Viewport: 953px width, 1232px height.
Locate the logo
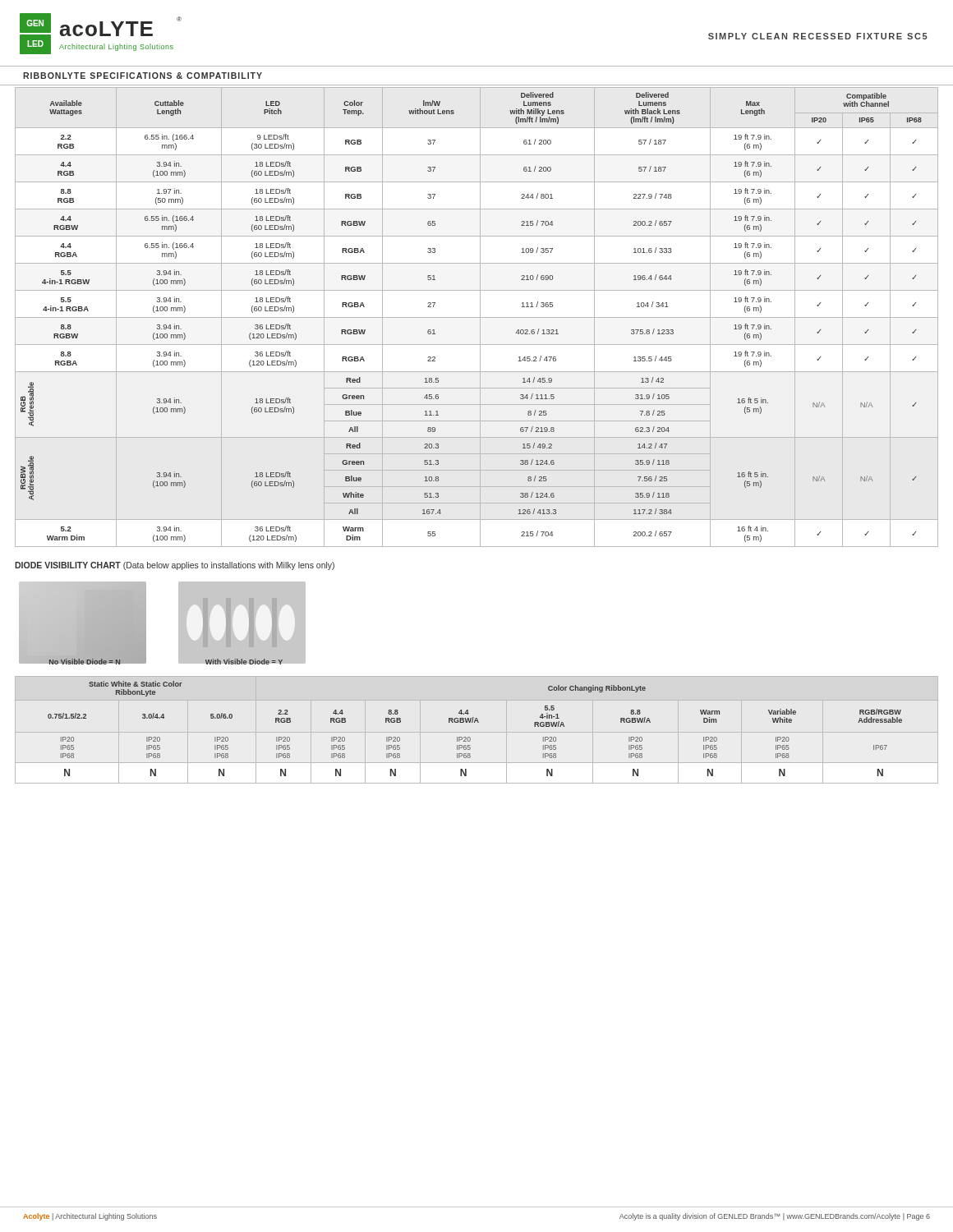pyautogui.click(x=102, y=36)
